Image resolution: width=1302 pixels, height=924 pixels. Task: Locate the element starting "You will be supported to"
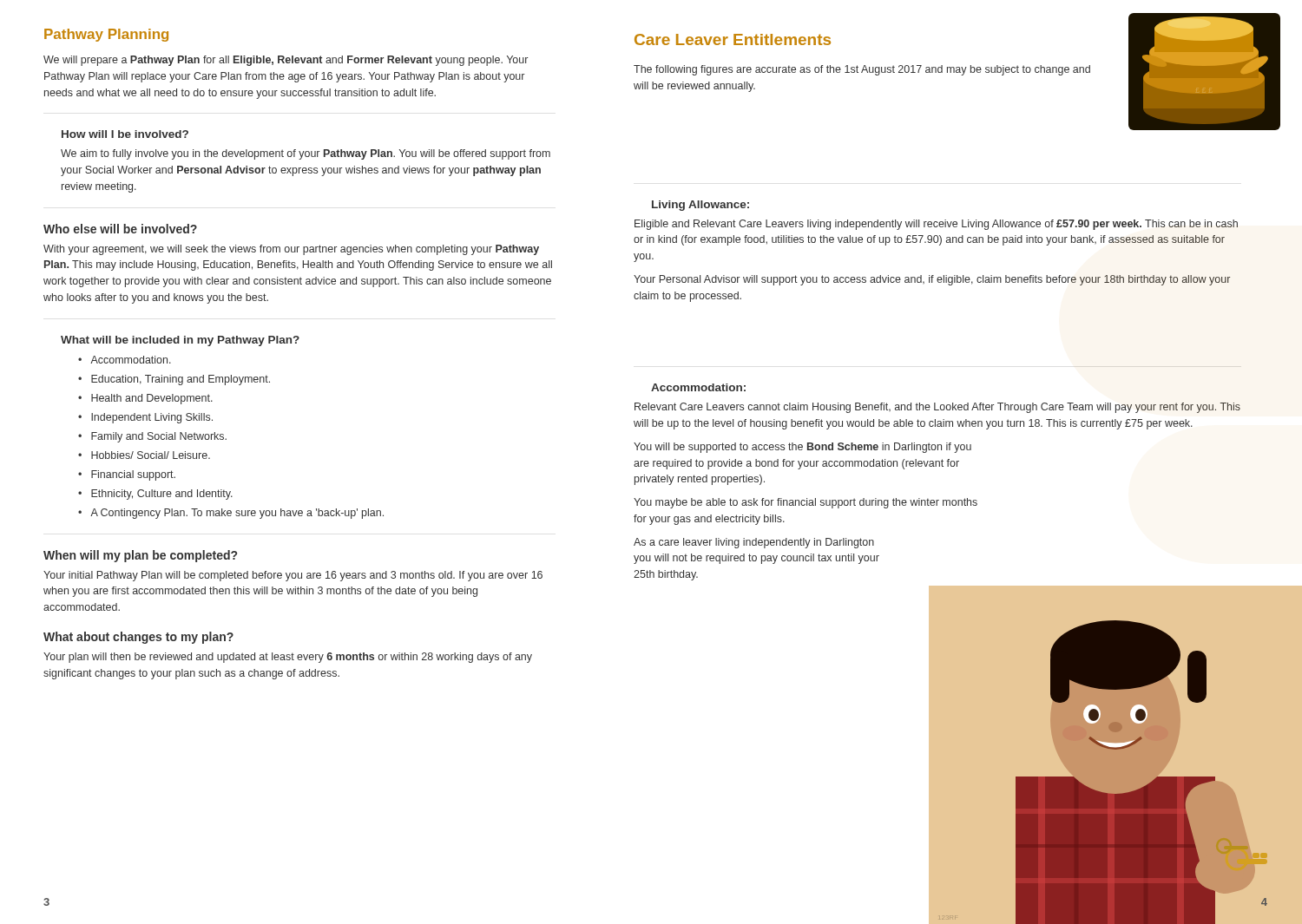click(807, 463)
